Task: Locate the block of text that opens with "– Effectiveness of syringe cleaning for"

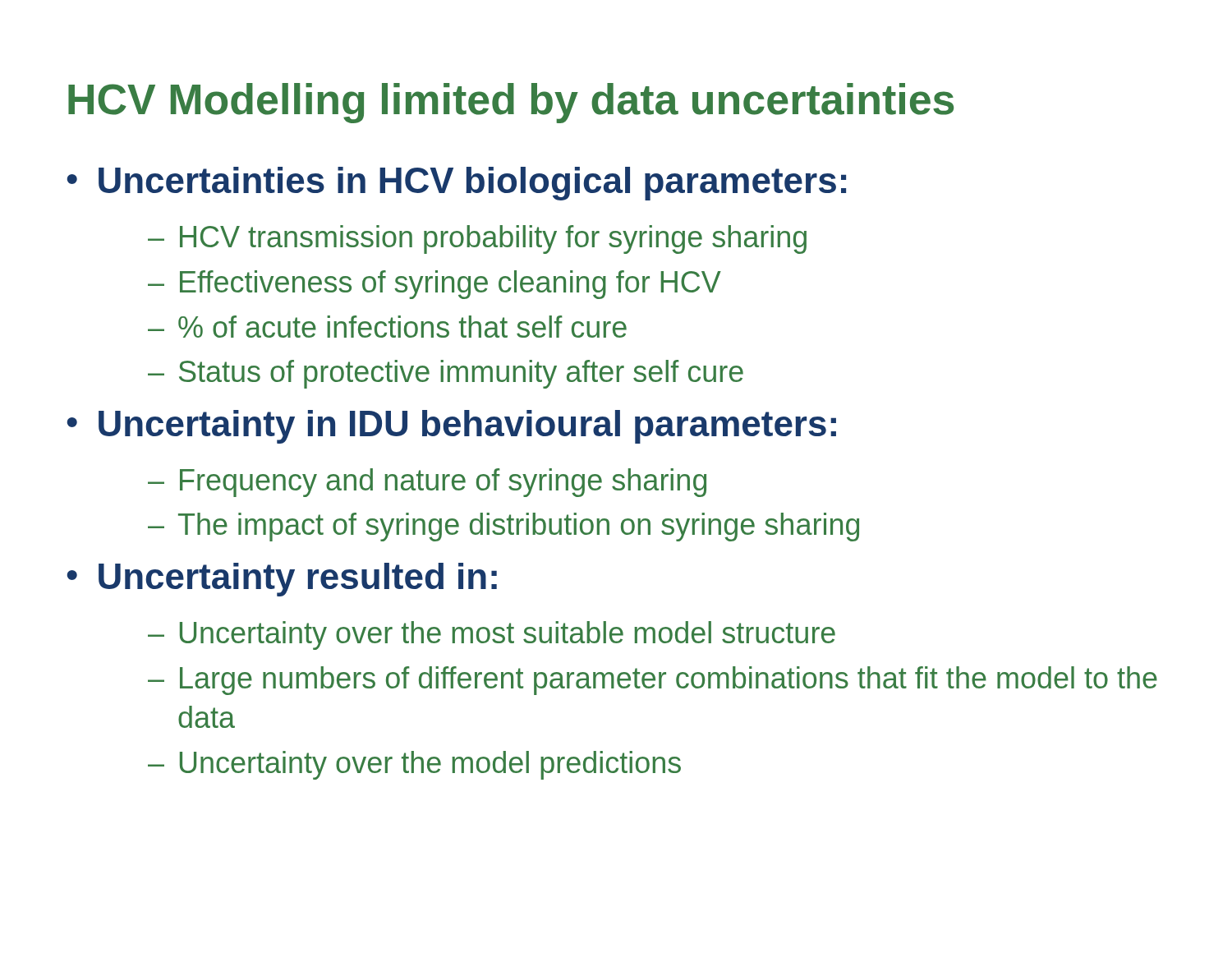Action: click(x=657, y=283)
